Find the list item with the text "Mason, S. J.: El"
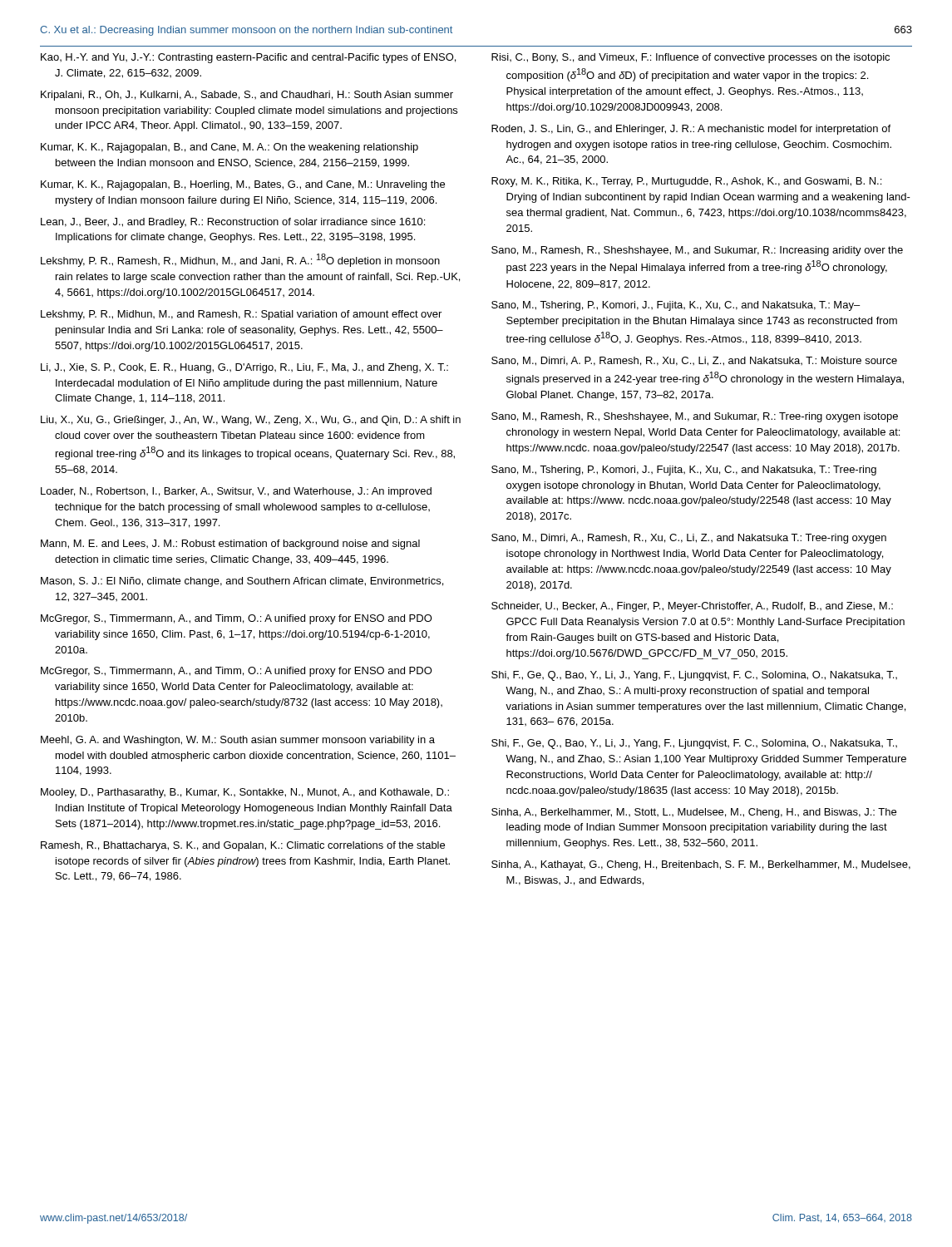 (242, 589)
